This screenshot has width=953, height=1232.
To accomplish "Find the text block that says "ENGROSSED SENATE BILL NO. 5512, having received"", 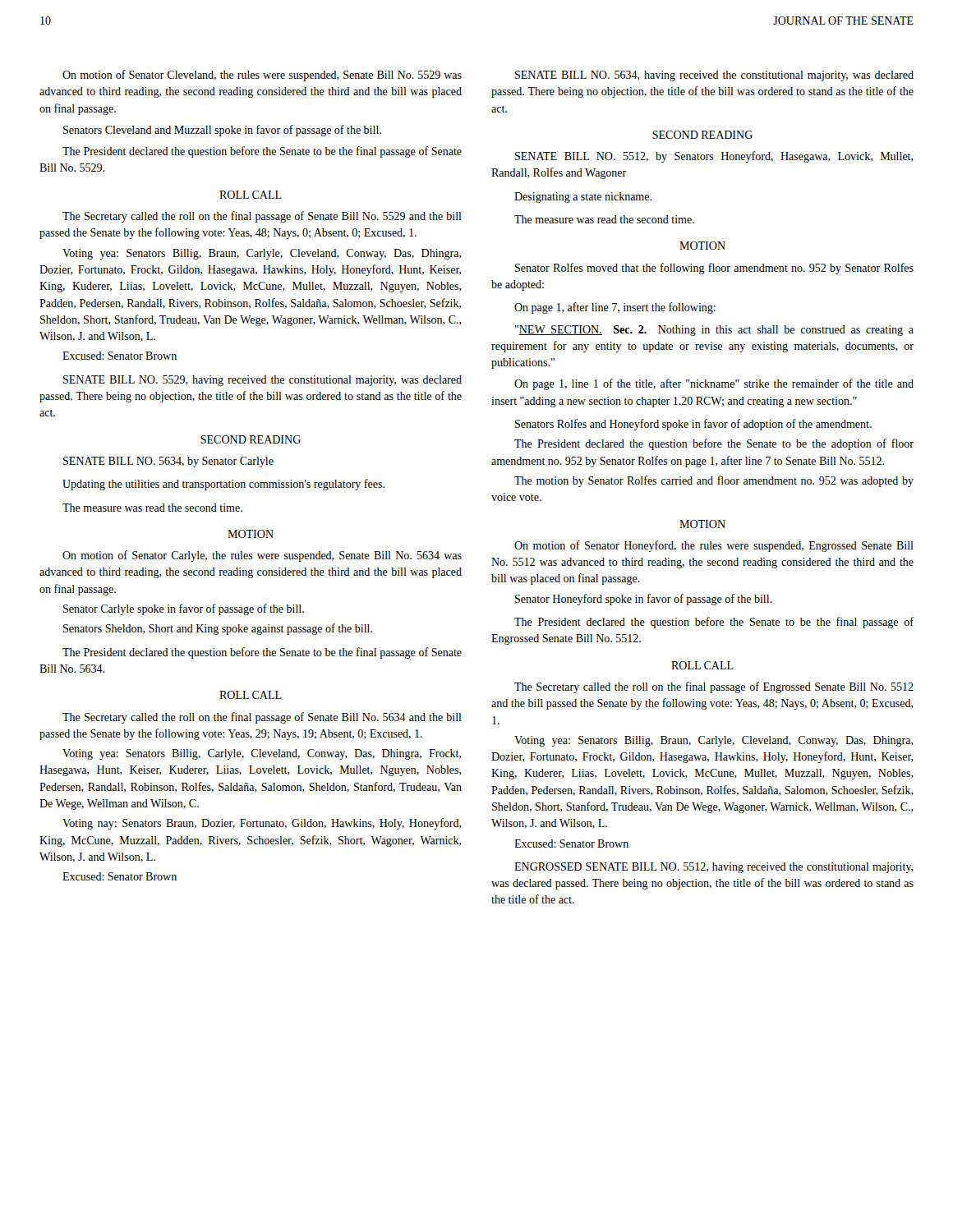I will [x=702, y=884].
